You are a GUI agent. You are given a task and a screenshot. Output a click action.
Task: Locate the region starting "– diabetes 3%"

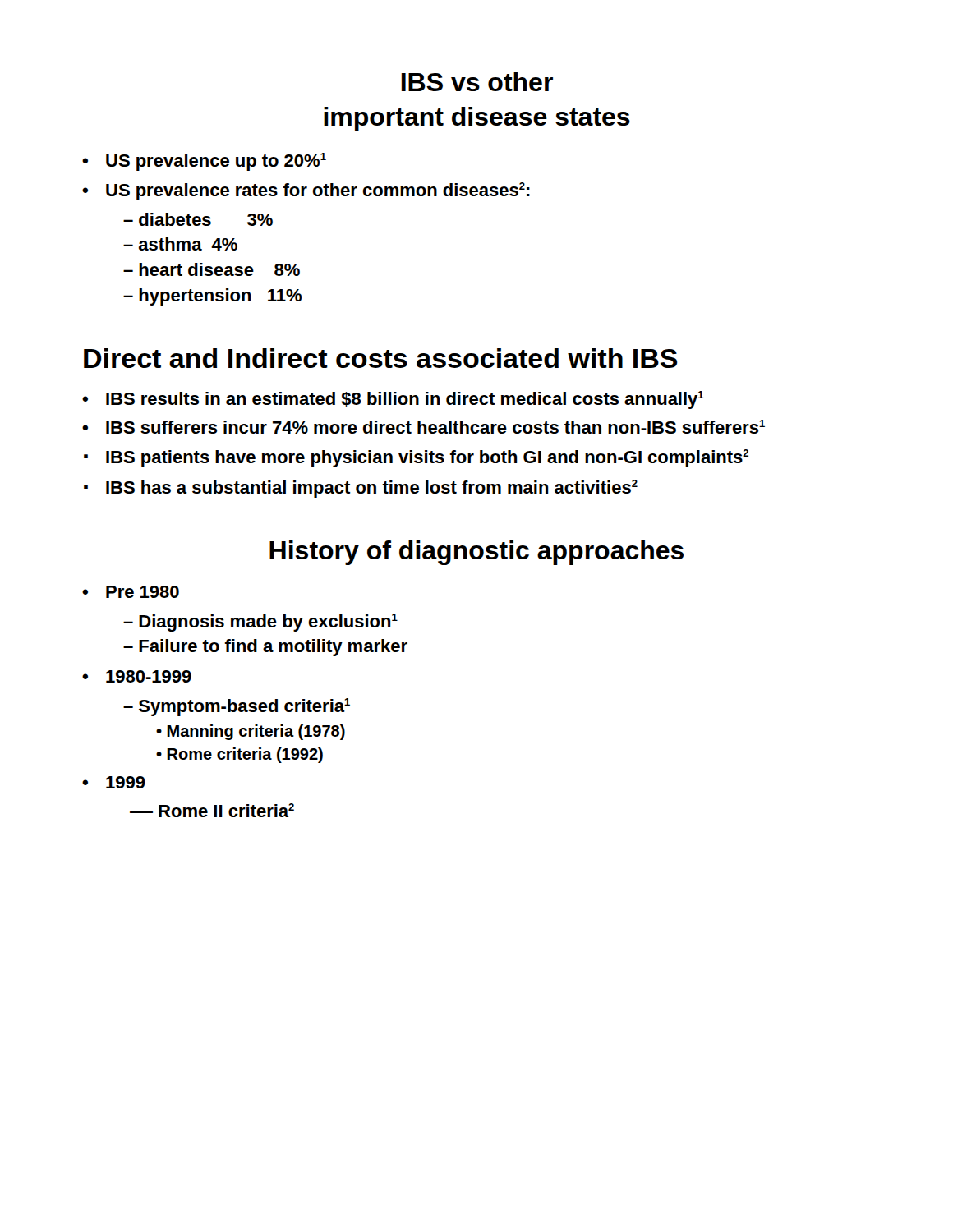[x=198, y=219]
